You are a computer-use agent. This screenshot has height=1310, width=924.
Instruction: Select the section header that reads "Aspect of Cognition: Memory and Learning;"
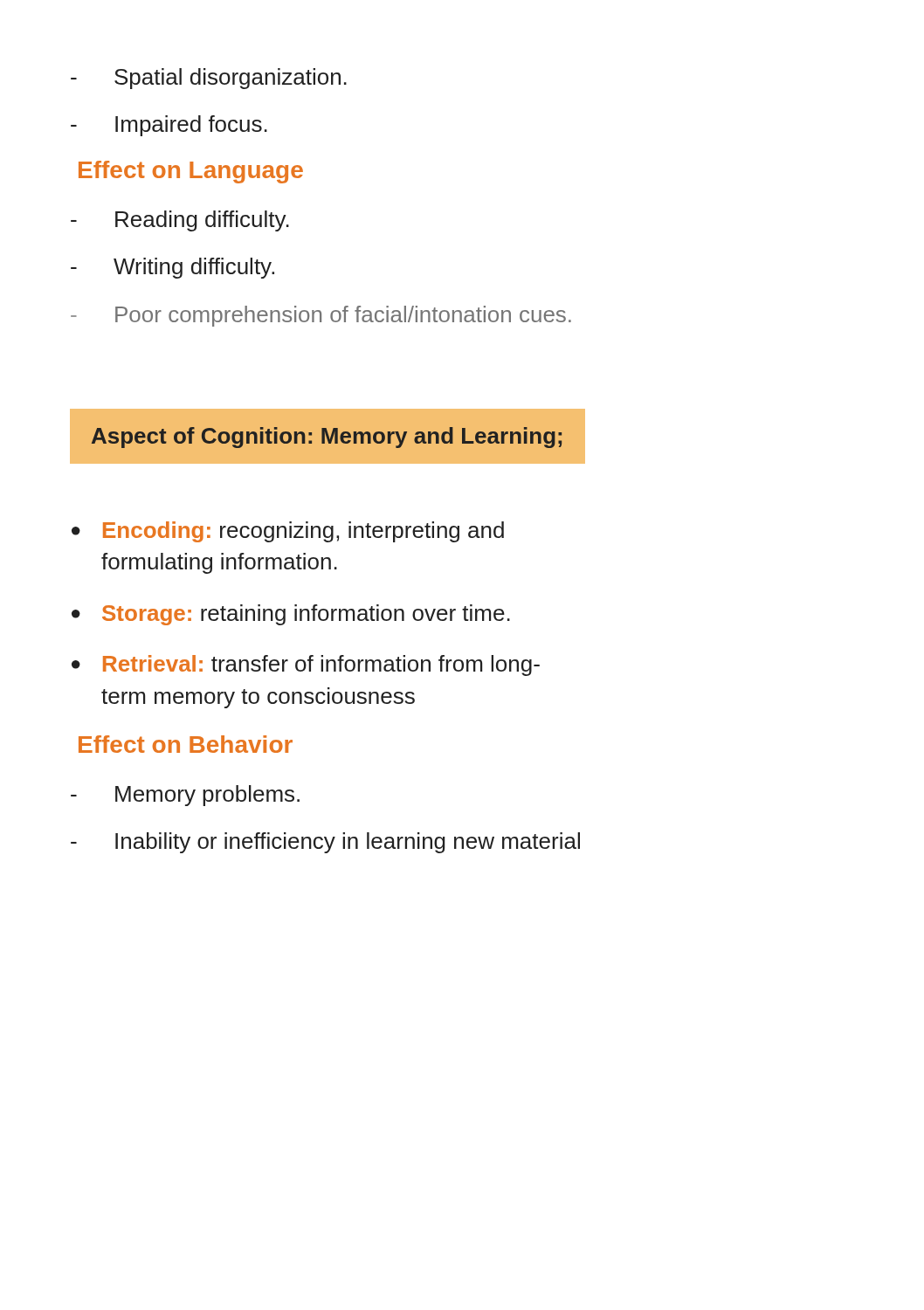point(327,436)
